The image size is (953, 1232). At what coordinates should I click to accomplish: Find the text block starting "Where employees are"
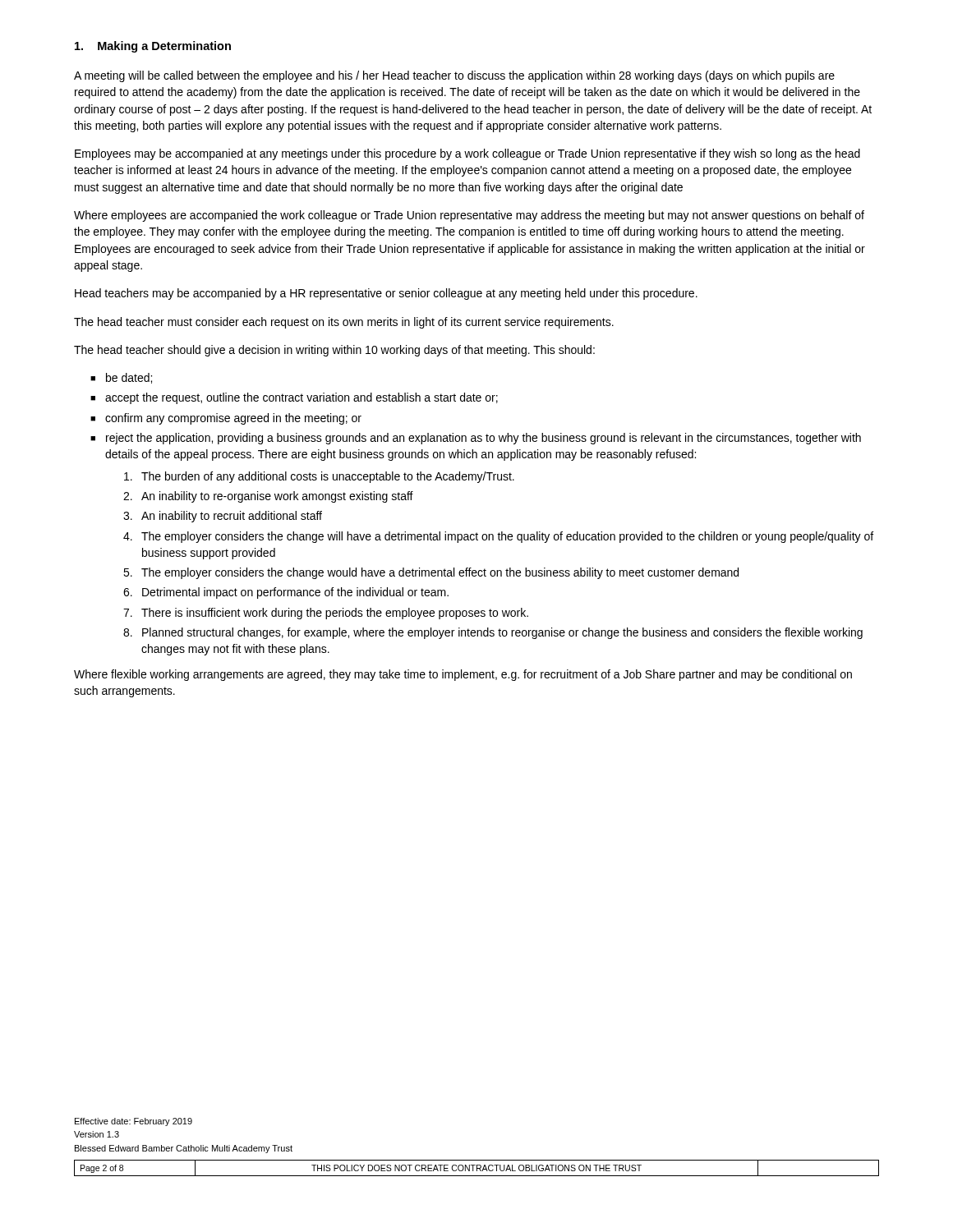[469, 240]
